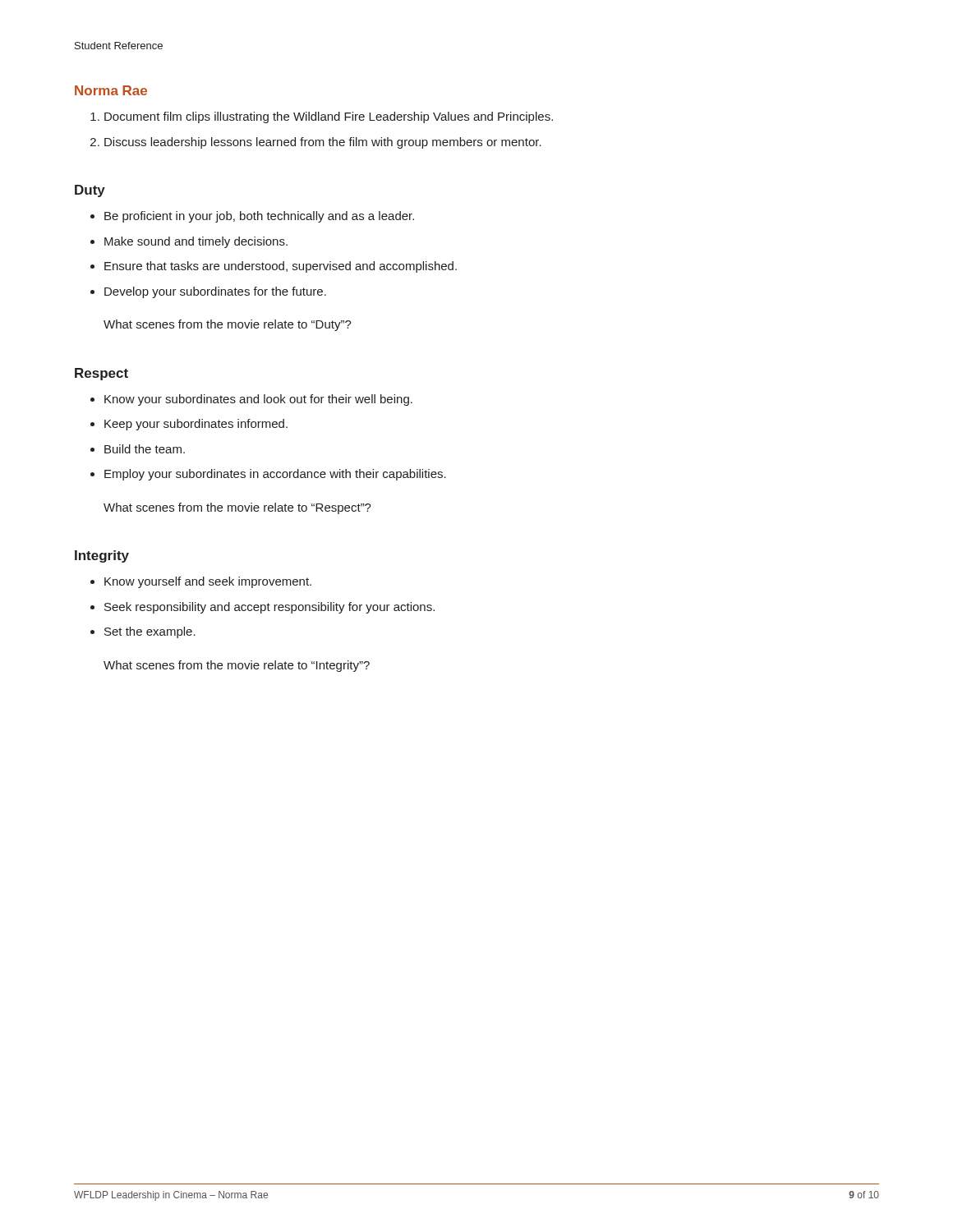Locate the section header that reads "Norma Rae"
The image size is (953, 1232).
coord(111,91)
